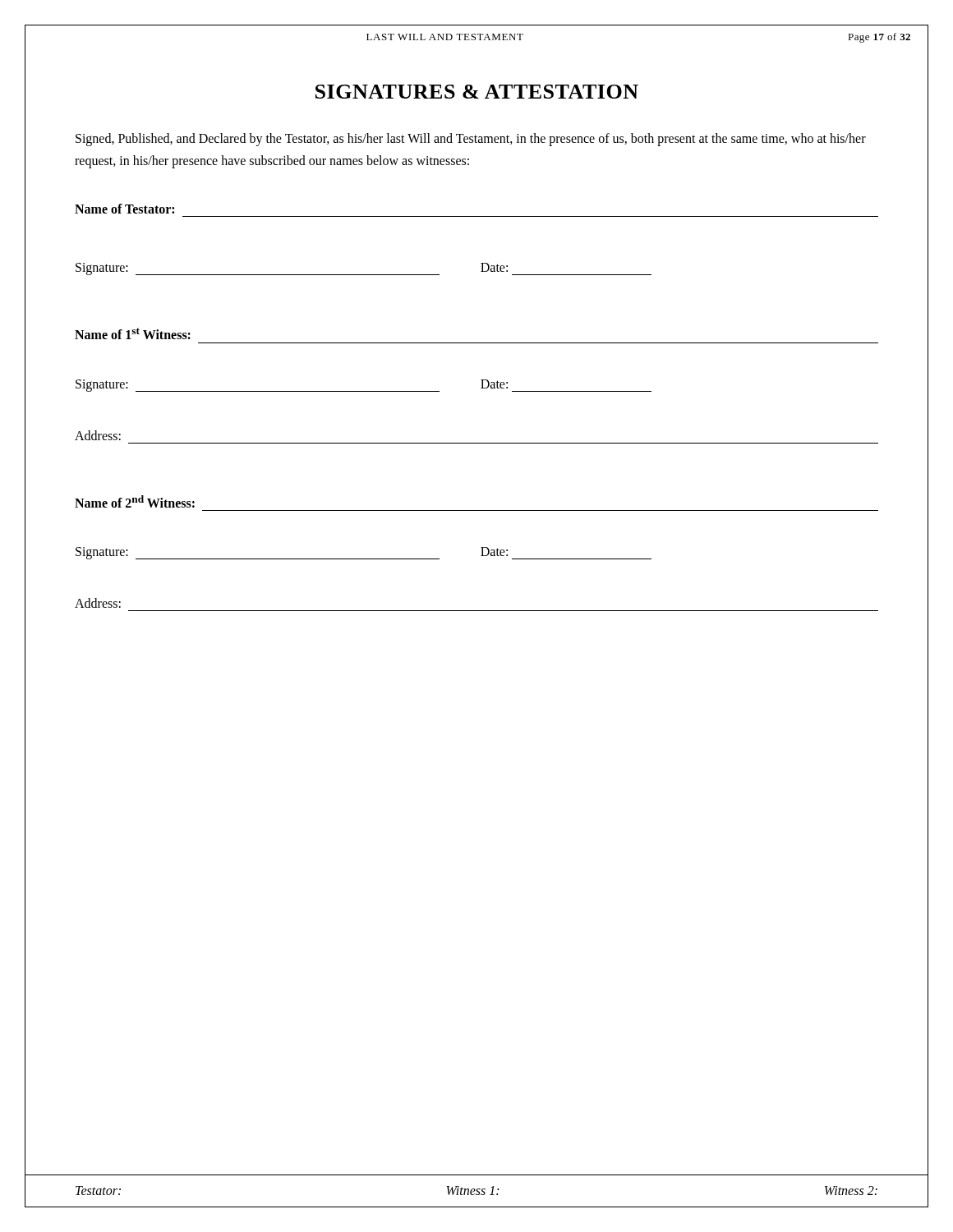Find "Name of 2nd Witness:" on this page
Viewport: 953px width, 1232px height.
click(x=476, y=502)
